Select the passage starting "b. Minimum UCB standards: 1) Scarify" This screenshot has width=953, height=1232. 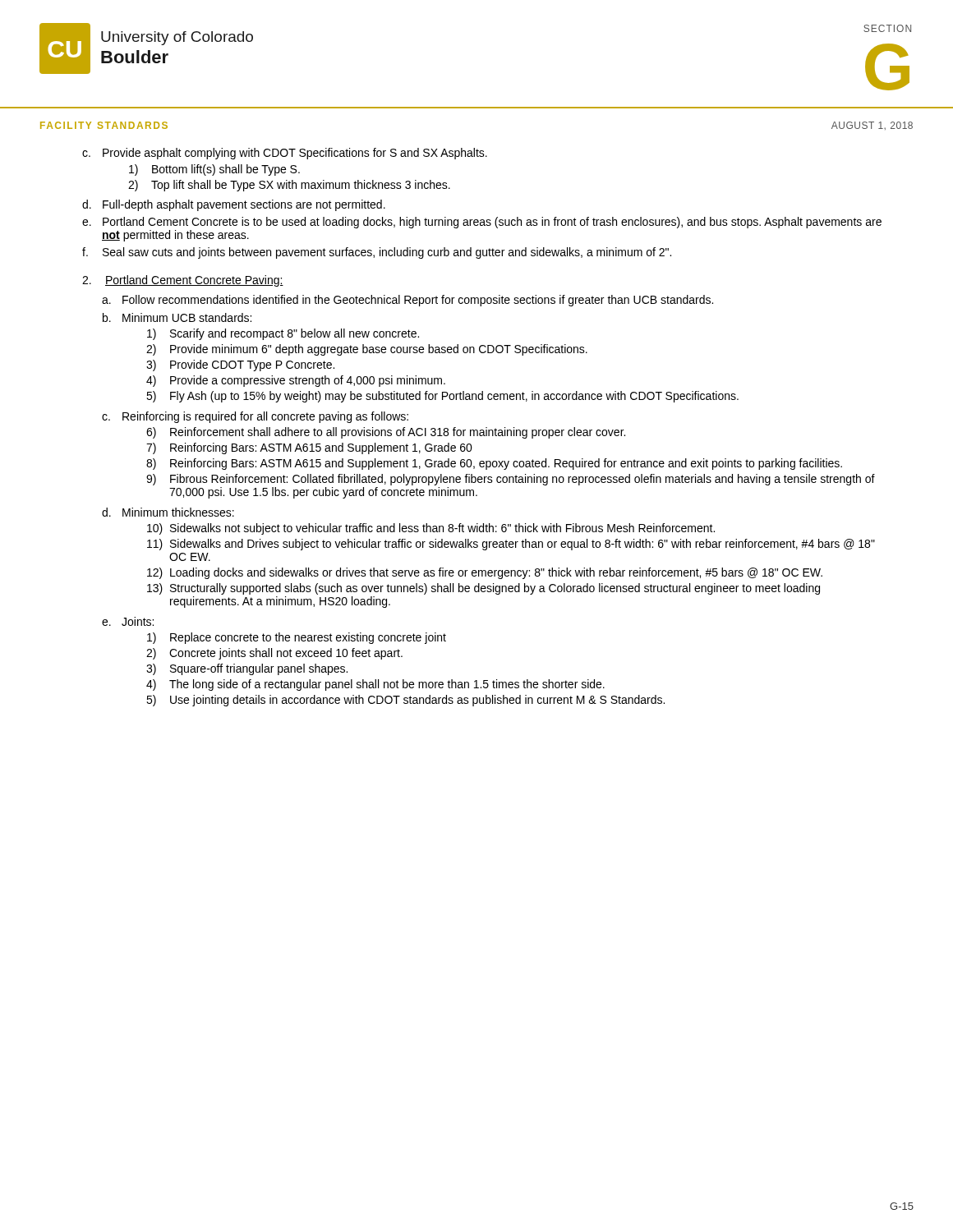(495, 358)
